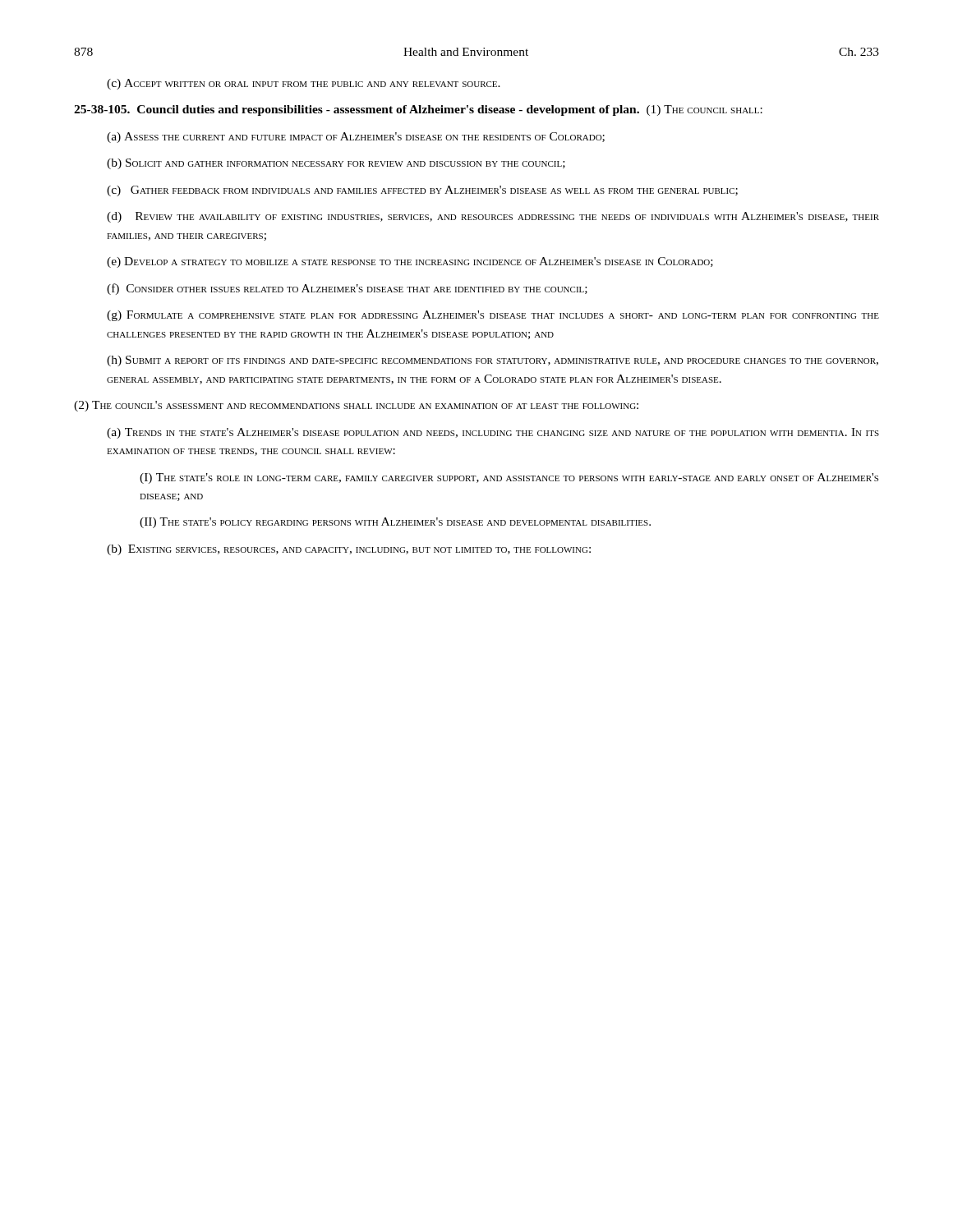Find the block on this page that starts "(II) The state's"
This screenshot has width=953, height=1232.
[x=396, y=522]
